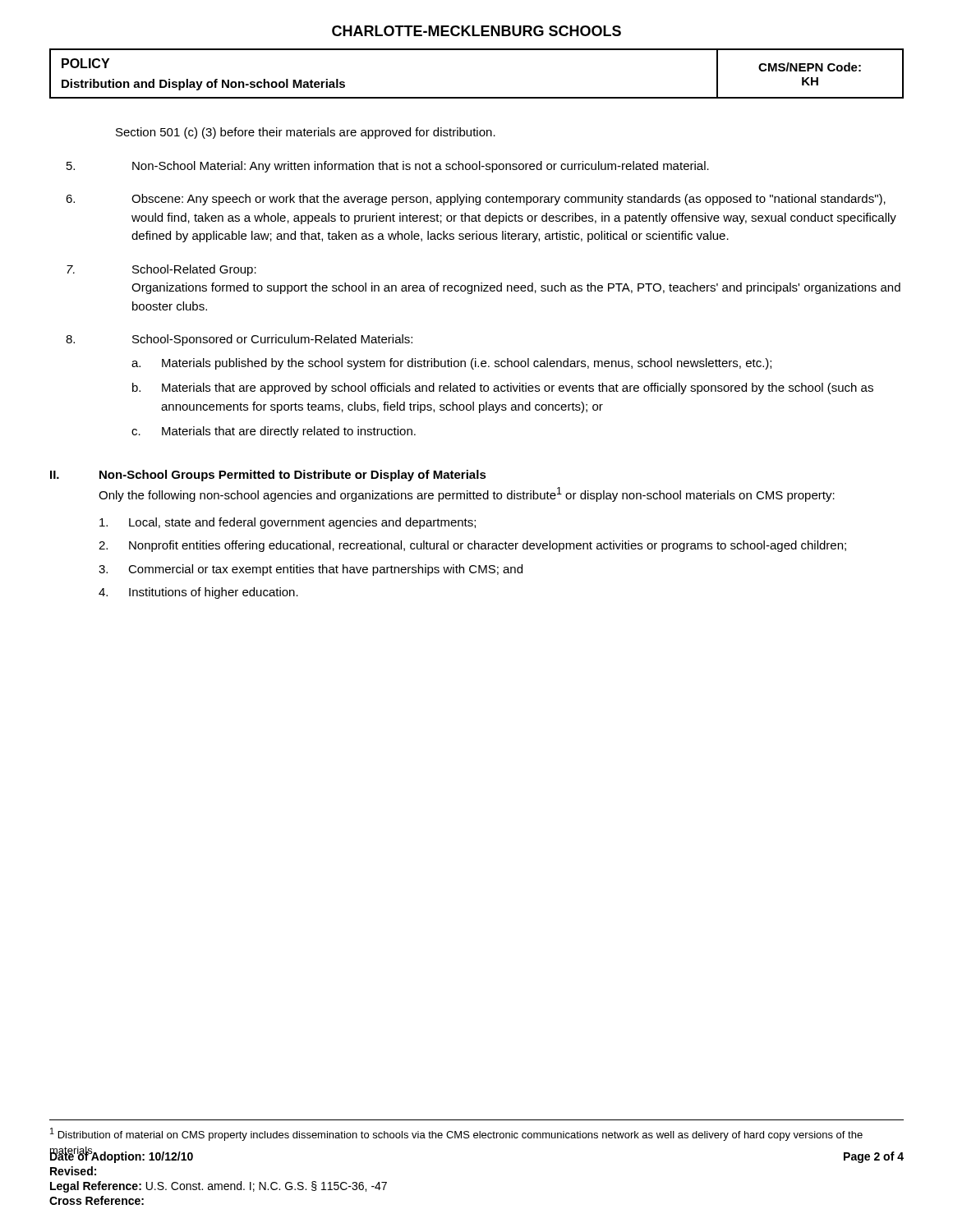Find the list item that says "4. Institutions of higher education."
Screen dimensions: 1232x953
(198, 593)
